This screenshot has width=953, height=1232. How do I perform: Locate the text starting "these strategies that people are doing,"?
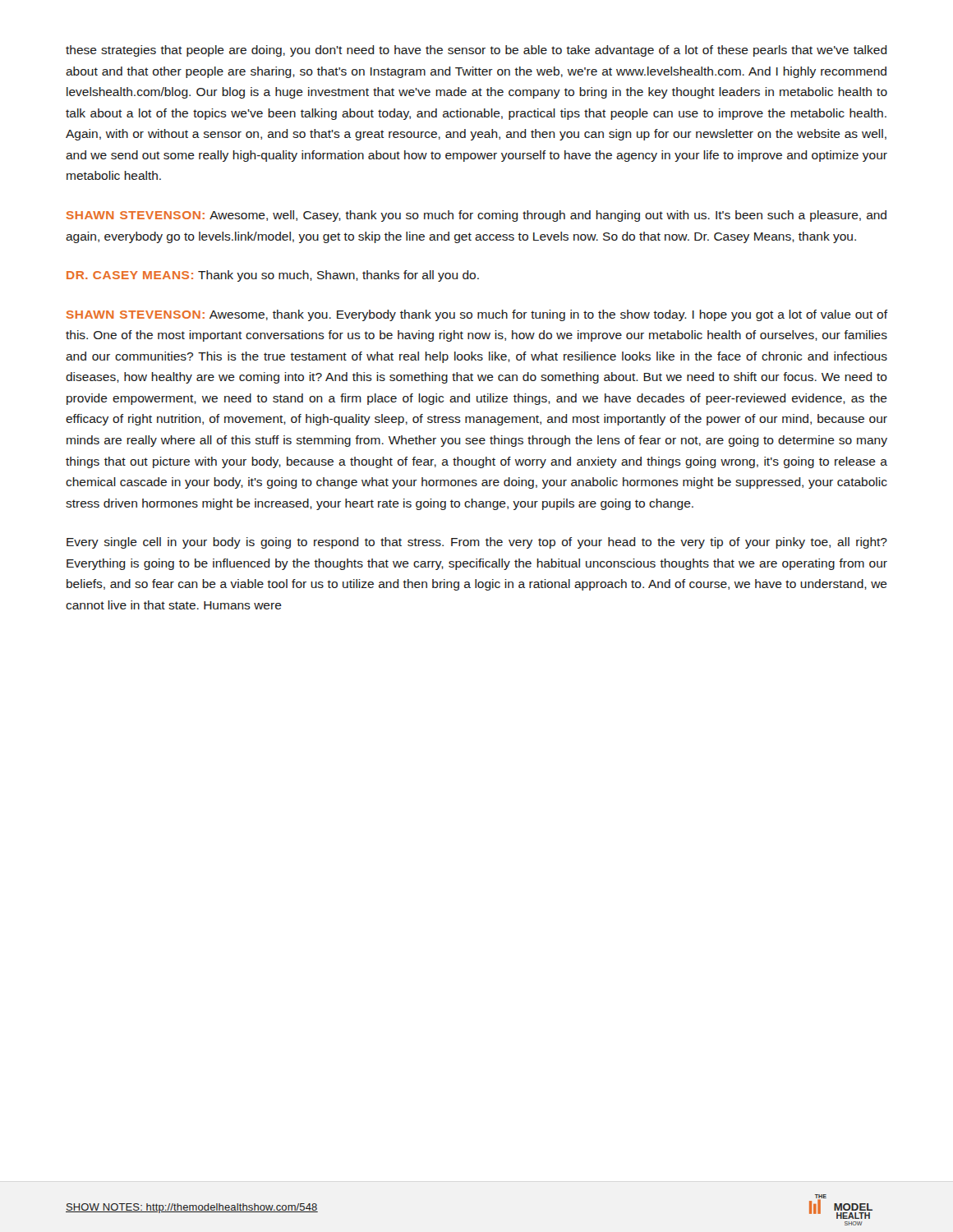[x=476, y=113]
